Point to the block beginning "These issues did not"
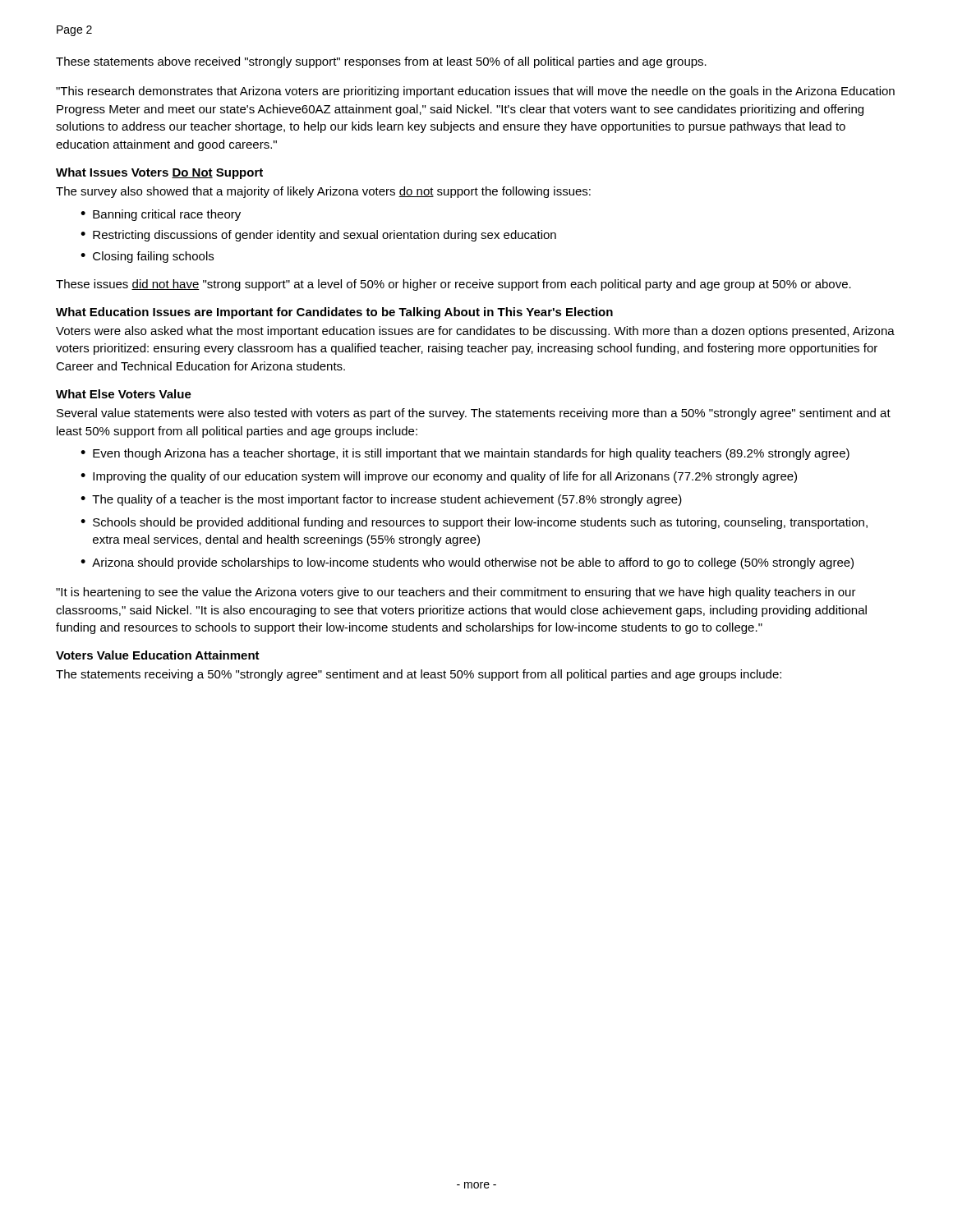953x1232 pixels. pyautogui.click(x=476, y=284)
